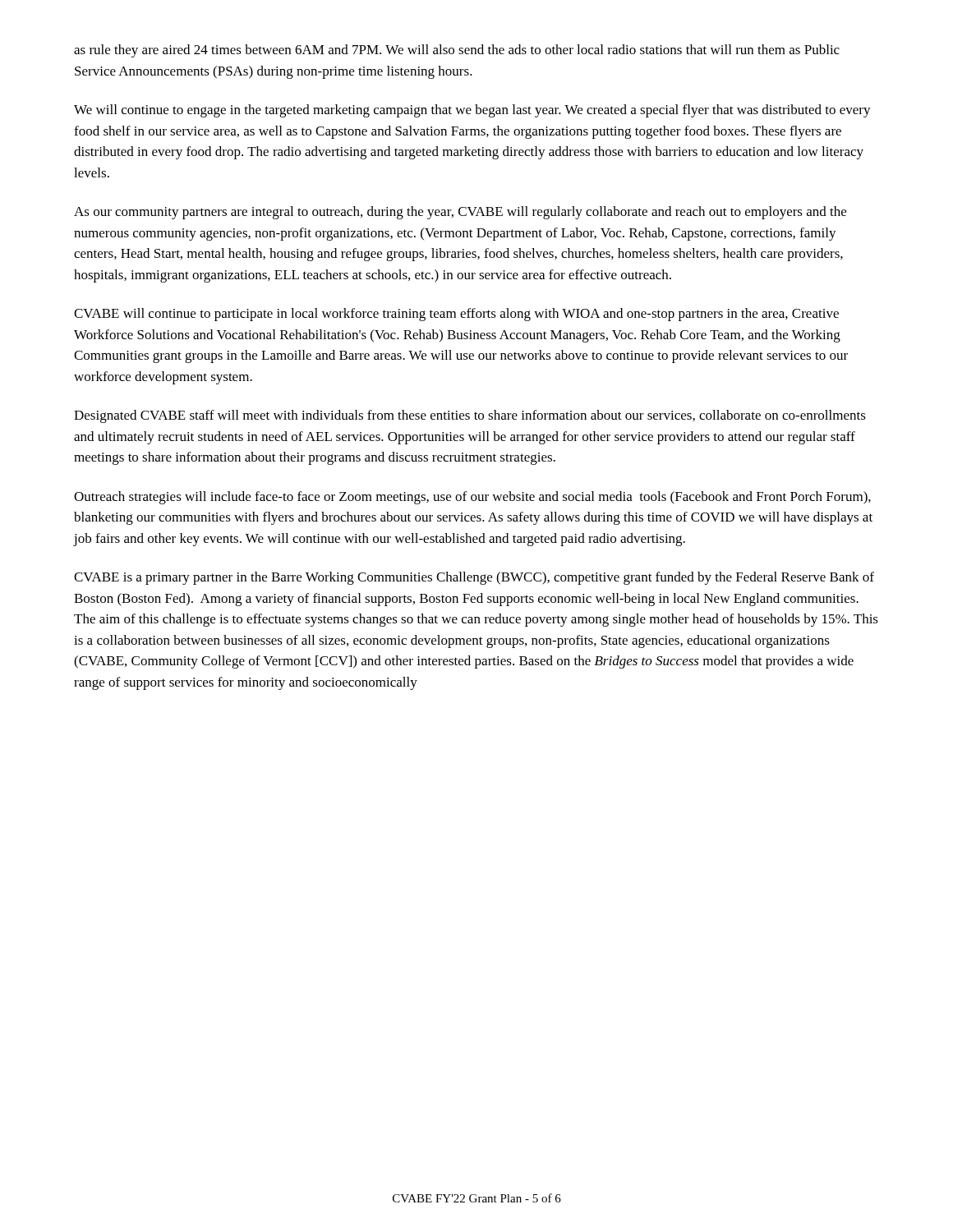The height and width of the screenshot is (1232, 953).
Task: Find the text block containing "as rule they are"
Action: pyautogui.click(x=457, y=60)
